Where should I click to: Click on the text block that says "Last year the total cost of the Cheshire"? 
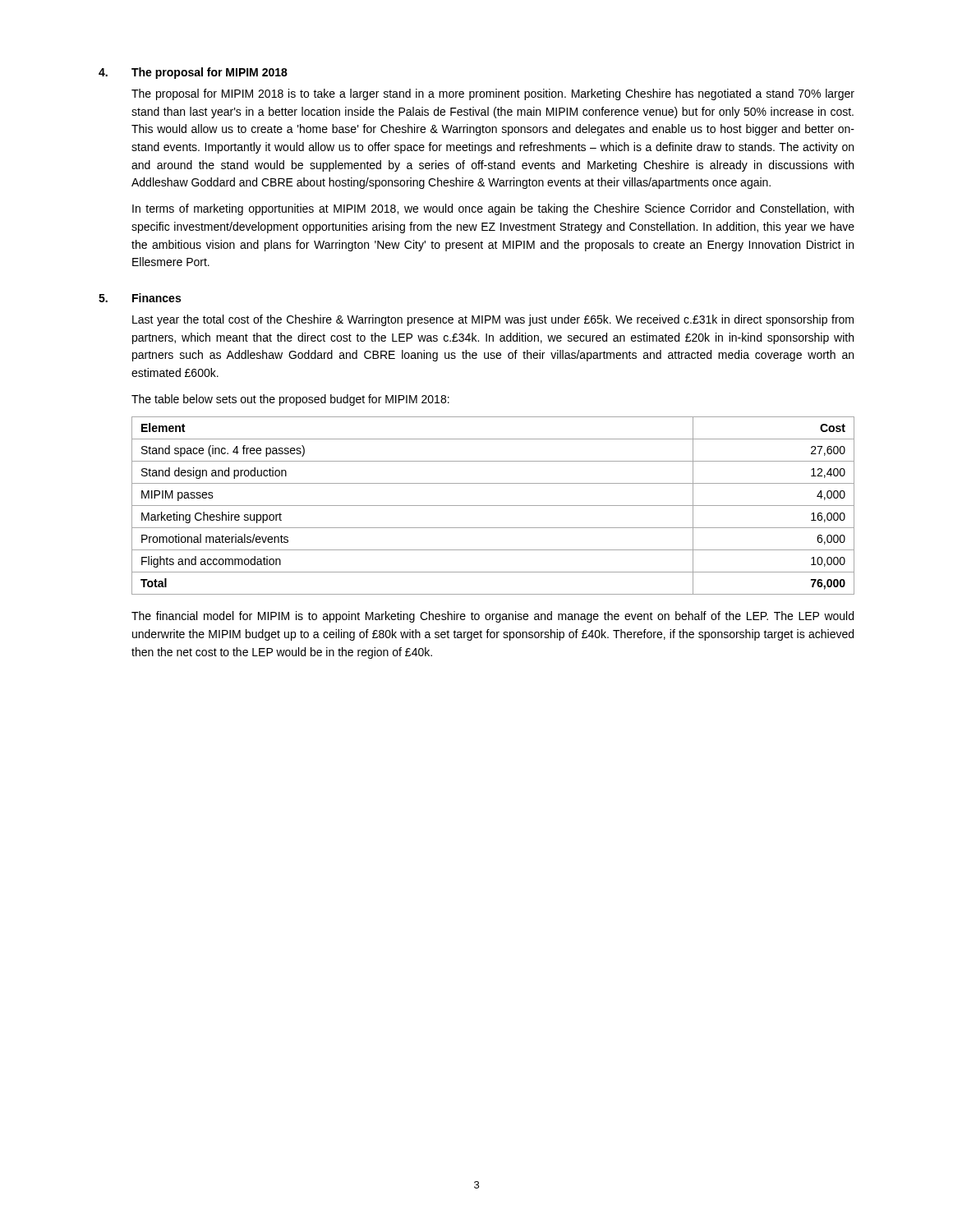pos(493,346)
